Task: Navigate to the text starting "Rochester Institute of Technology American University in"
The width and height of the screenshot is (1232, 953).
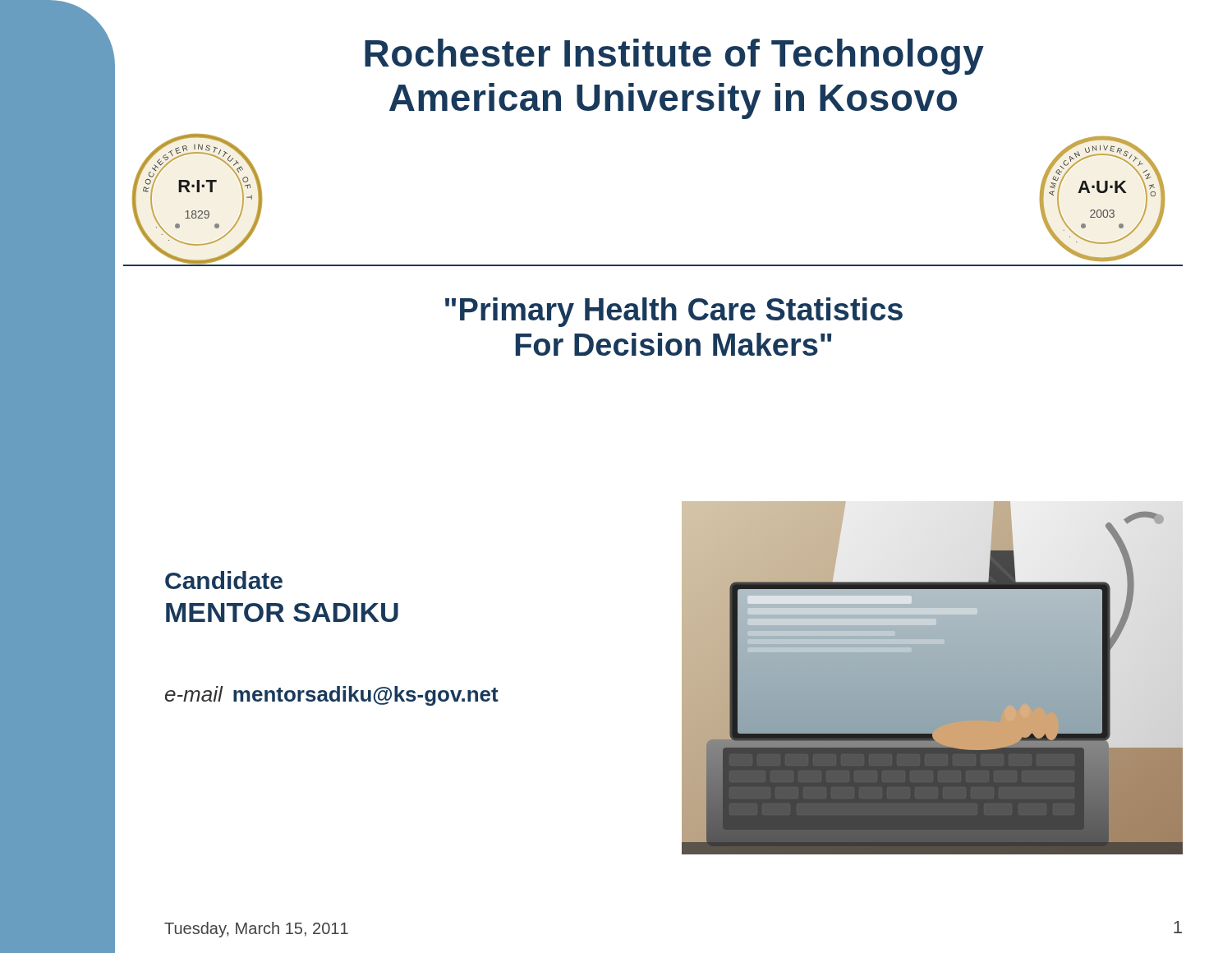Action: pyautogui.click(x=673, y=76)
